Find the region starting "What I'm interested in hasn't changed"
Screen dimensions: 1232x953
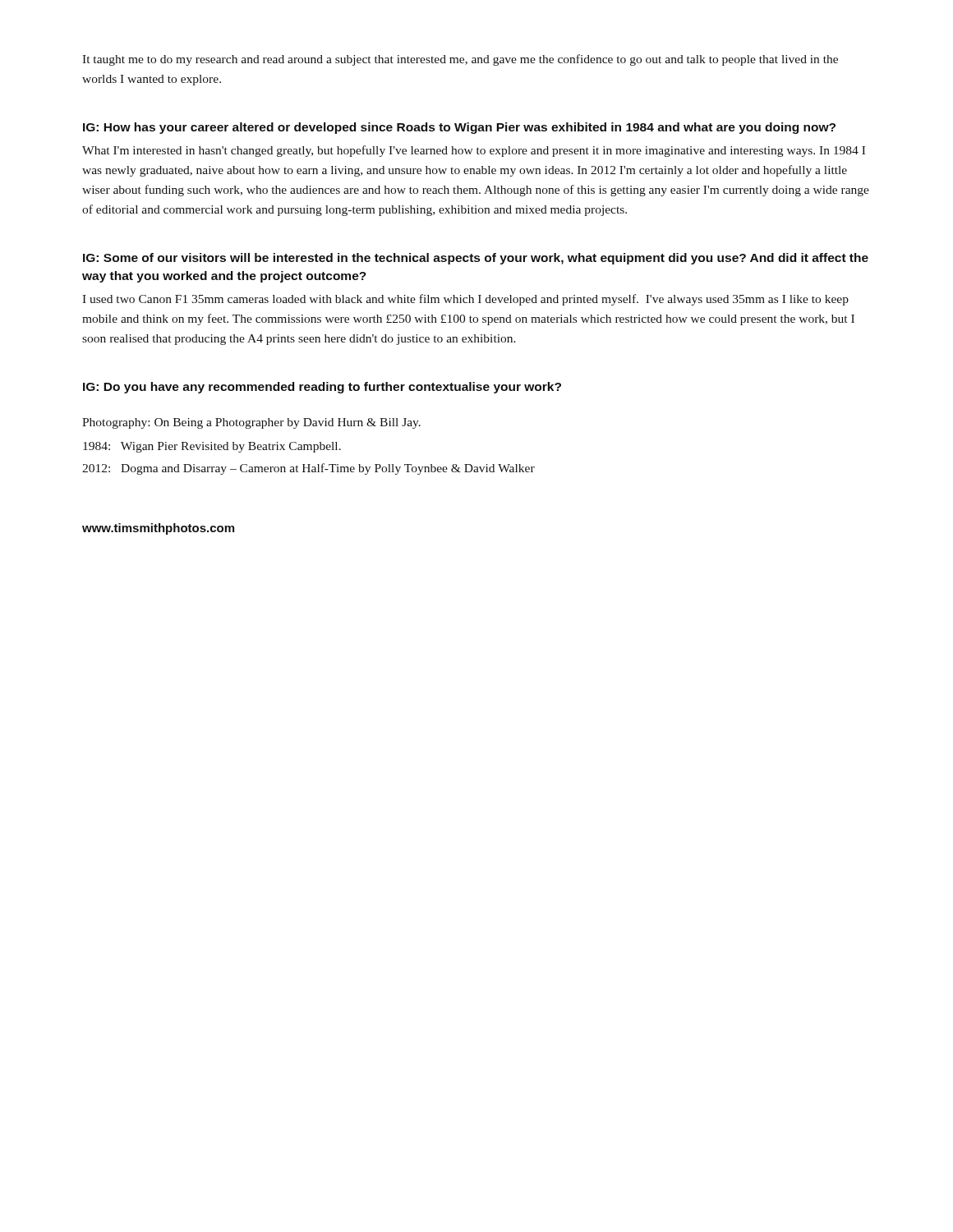coord(476,179)
